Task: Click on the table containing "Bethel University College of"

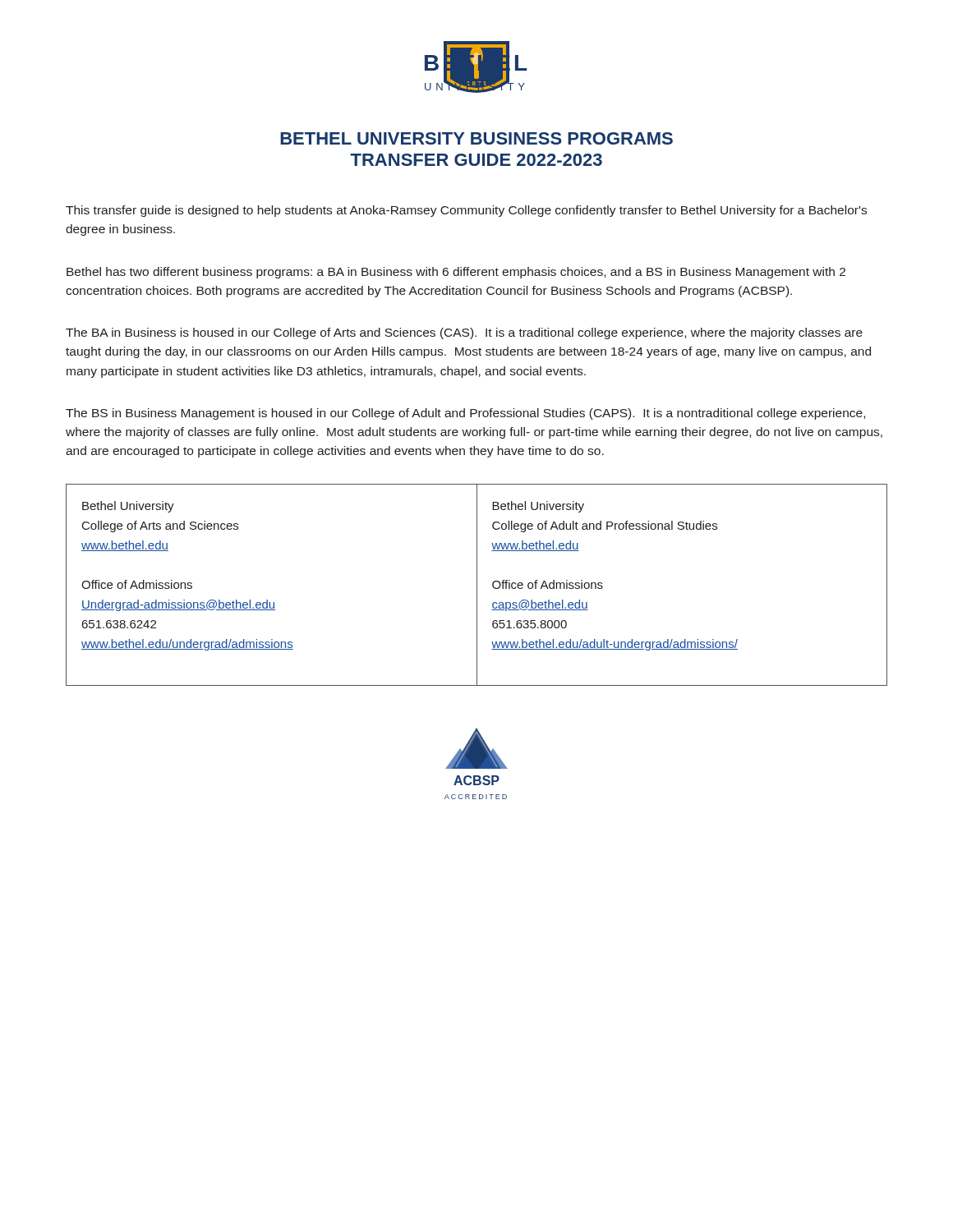Action: [x=476, y=584]
